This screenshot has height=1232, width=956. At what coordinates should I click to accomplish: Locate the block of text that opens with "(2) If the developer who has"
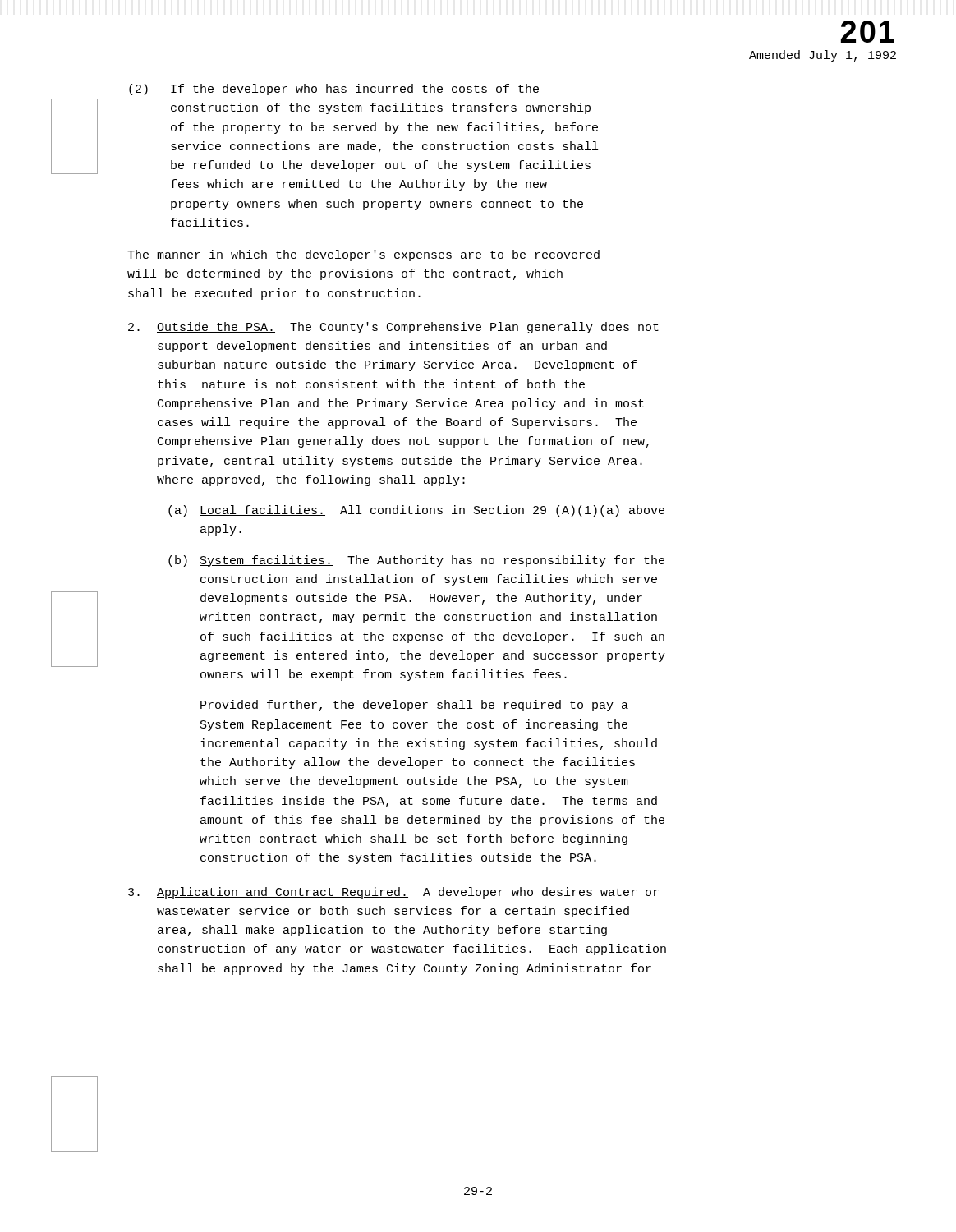pyautogui.click(x=512, y=157)
